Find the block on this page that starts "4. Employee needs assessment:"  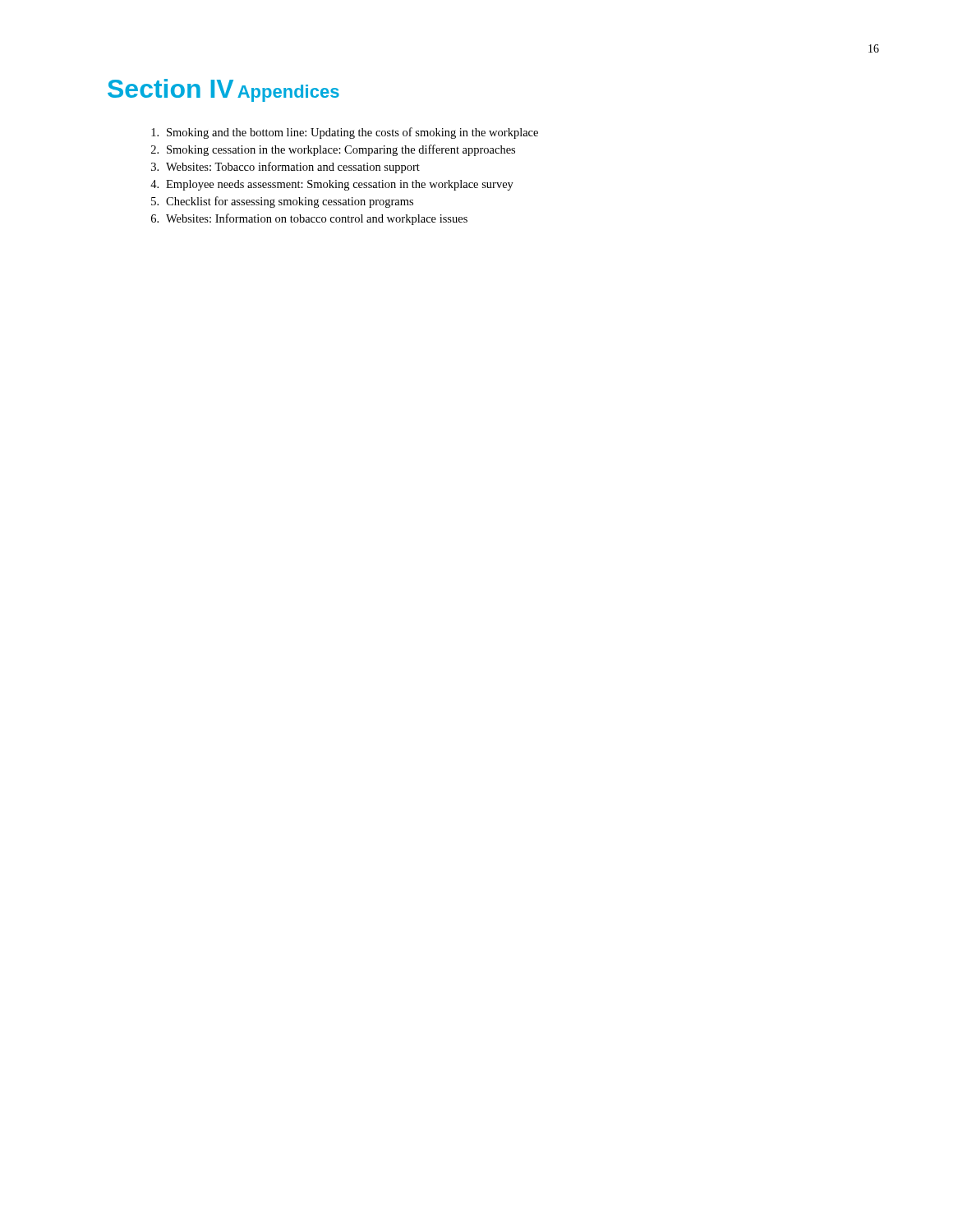coord(326,184)
